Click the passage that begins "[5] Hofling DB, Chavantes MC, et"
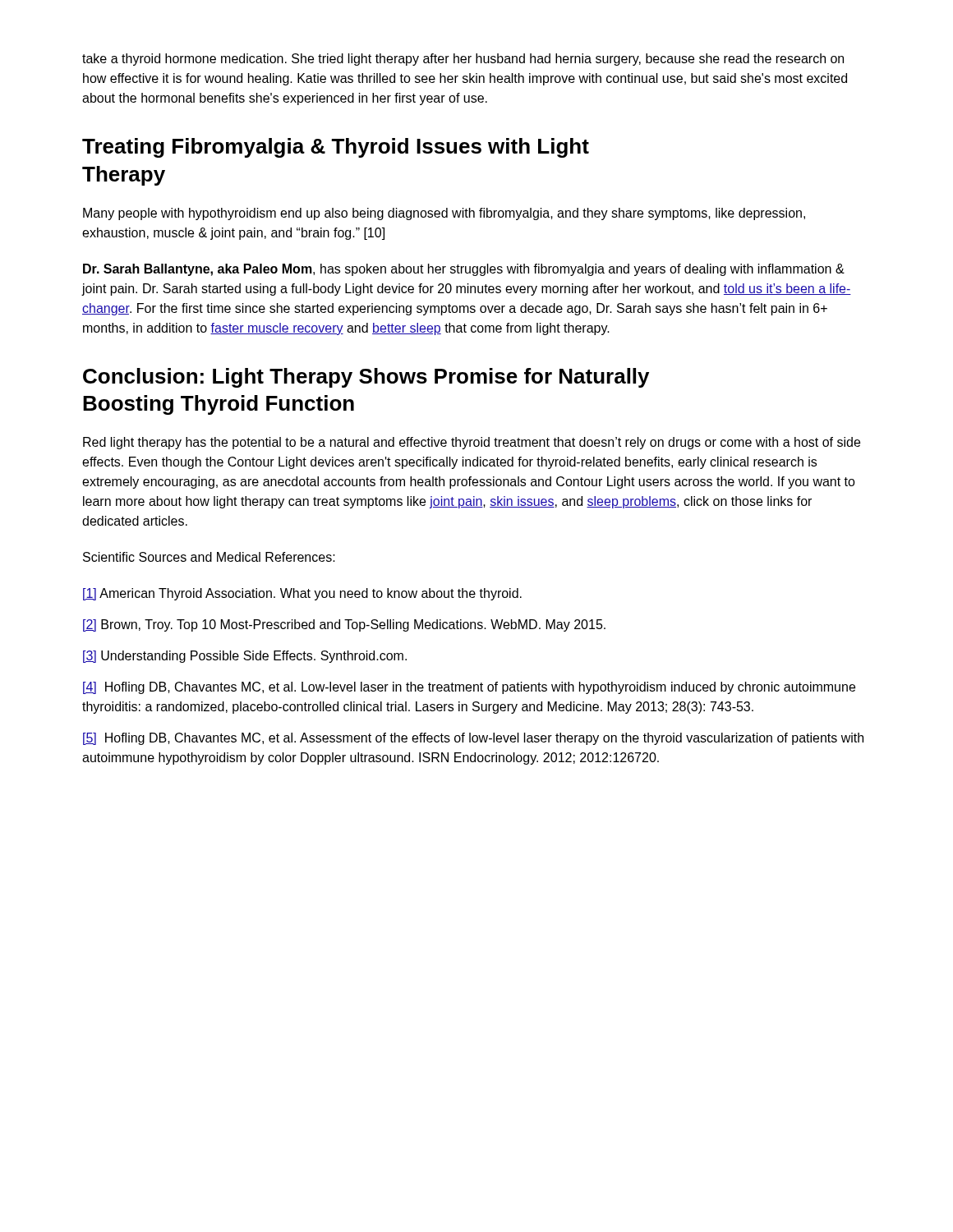953x1232 pixels. click(x=473, y=748)
